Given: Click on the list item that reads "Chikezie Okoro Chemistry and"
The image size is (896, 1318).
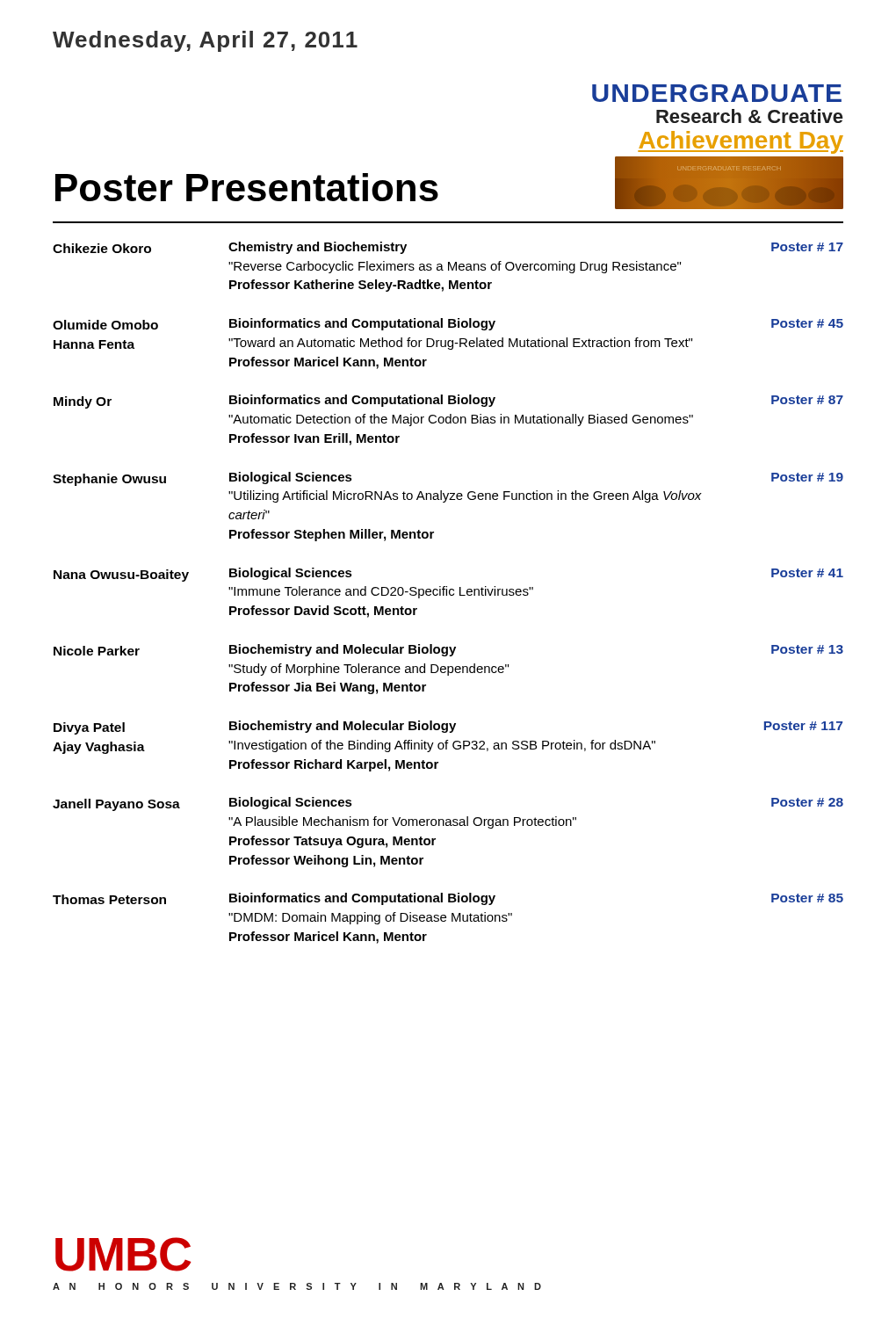Looking at the screenshot, I should [448, 266].
